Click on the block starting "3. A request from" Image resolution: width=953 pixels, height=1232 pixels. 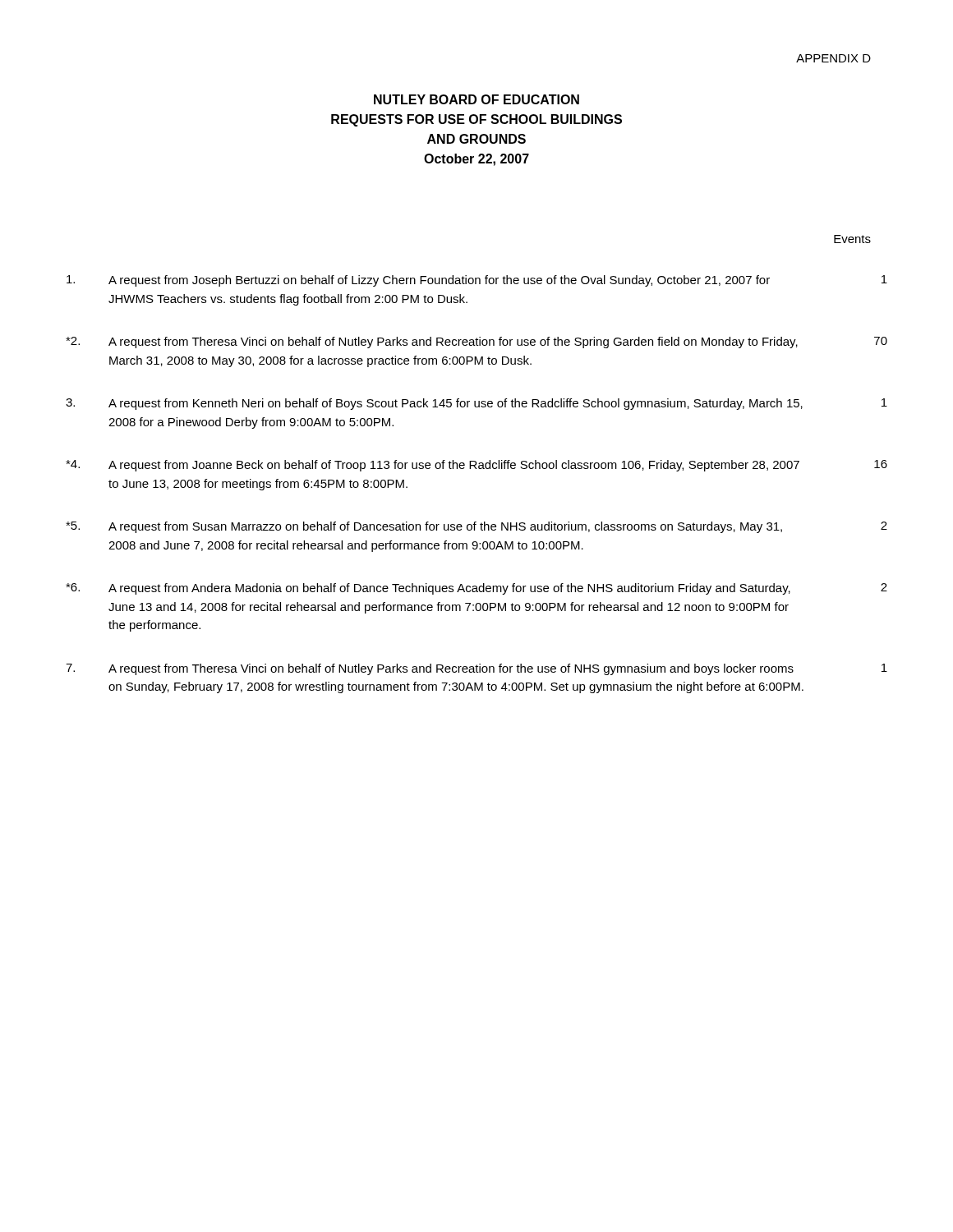(476, 413)
